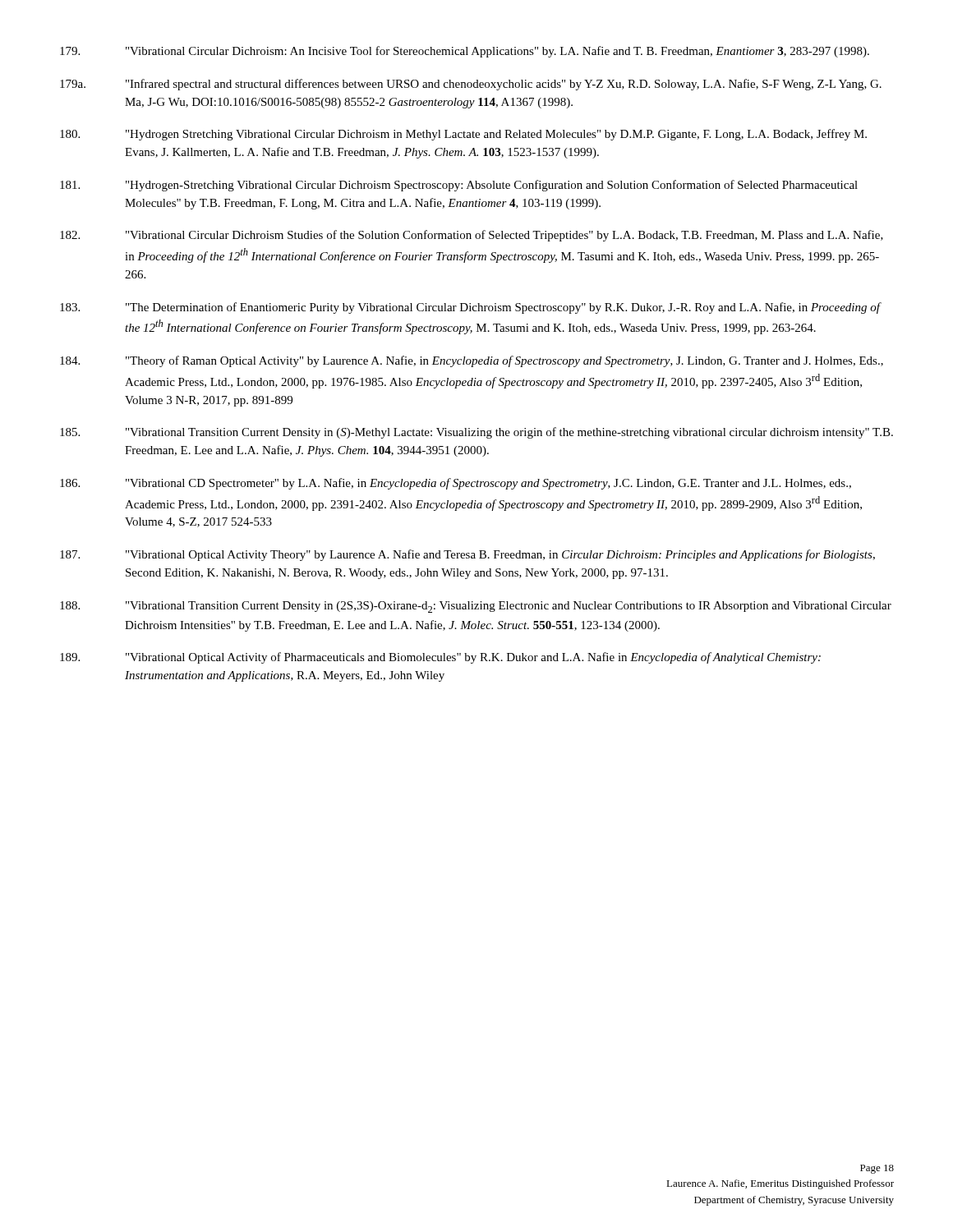This screenshot has width=953, height=1232.
Task: Click on the list item that reads "187. "Vibrational Optical Activity Theory" by"
Action: tap(476, 564)
